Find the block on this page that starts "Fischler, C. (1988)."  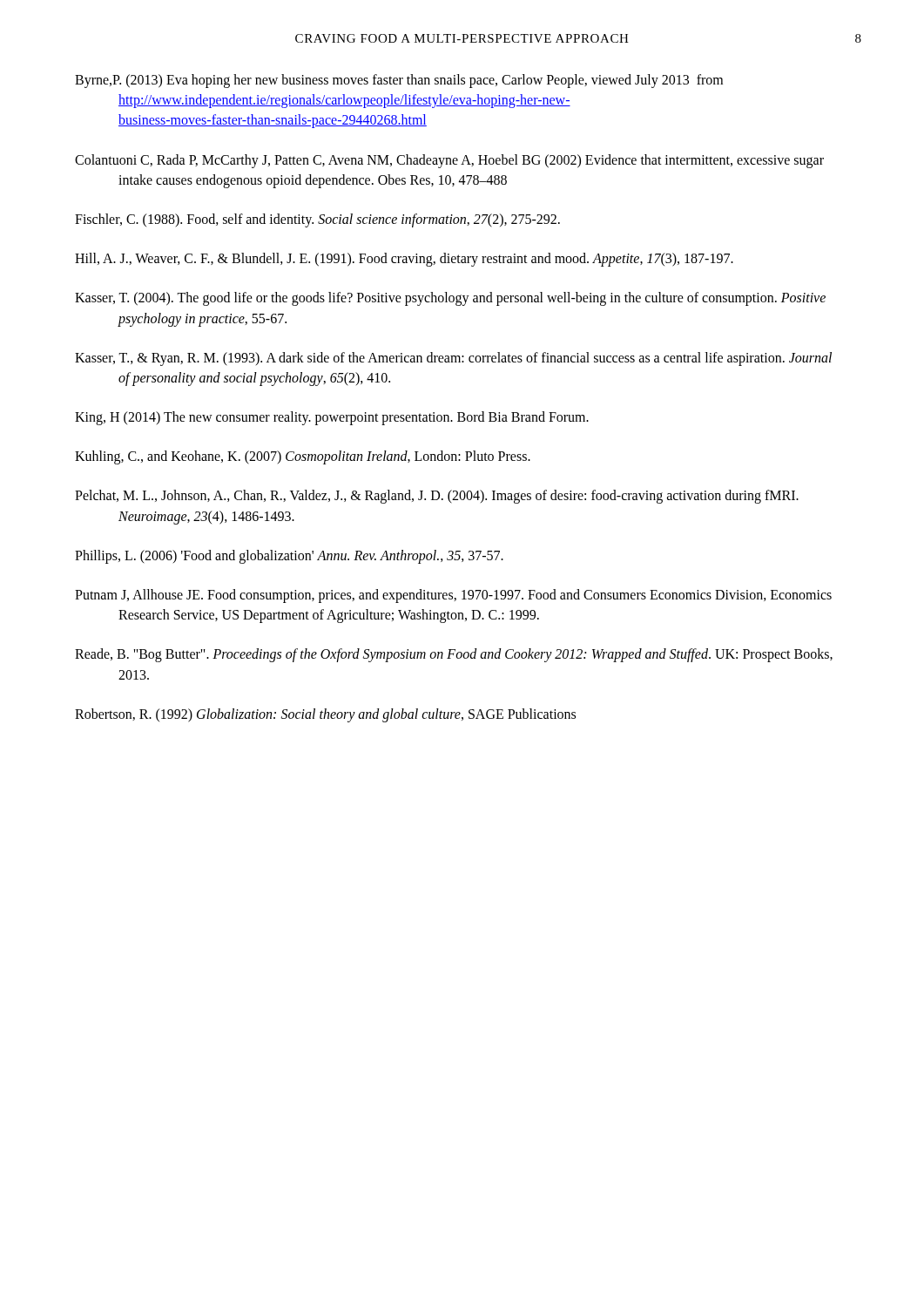(x=318, y=219)
